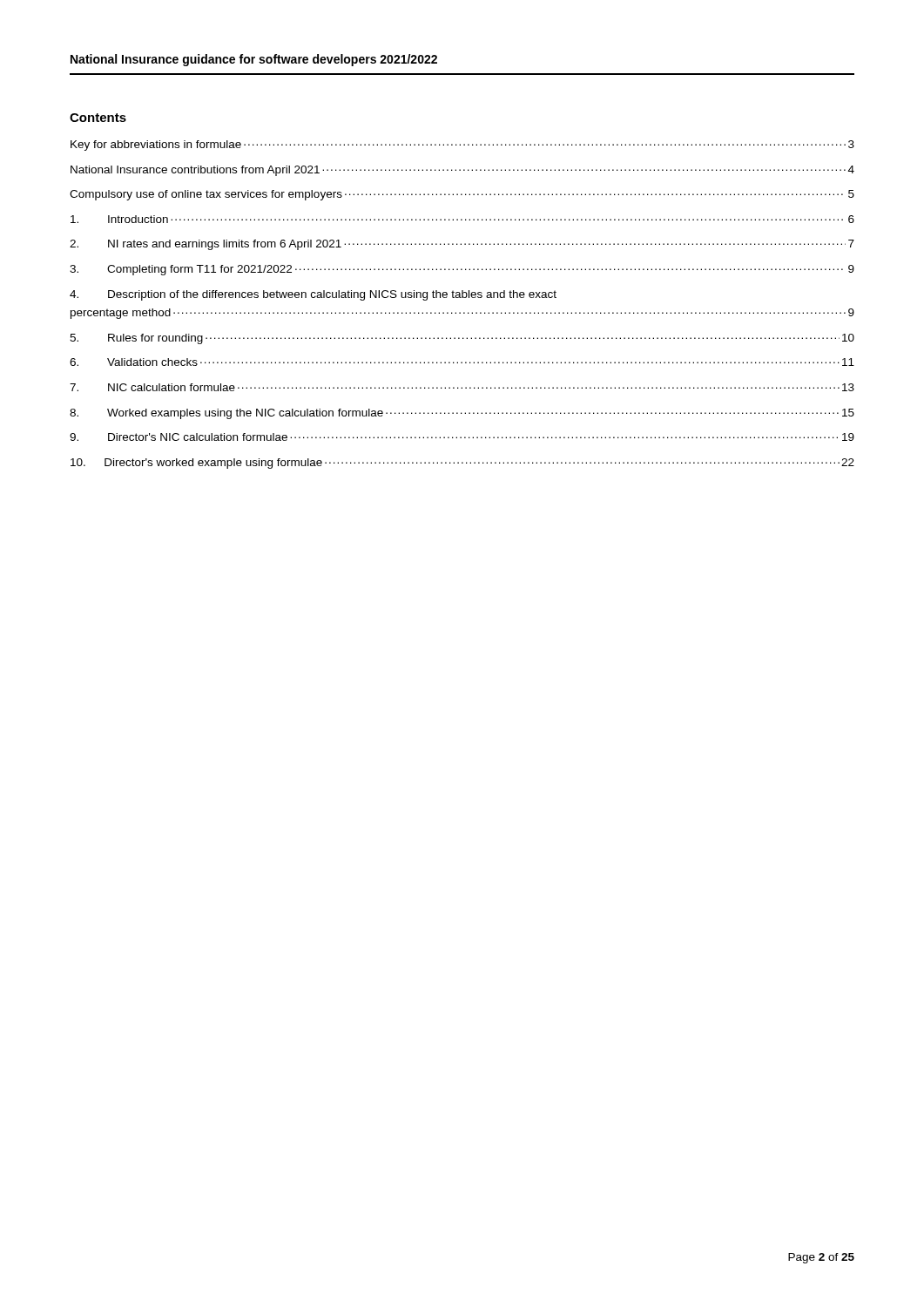Locate the block of text that opens with "8. Worked examples using the NIC"

(x=462, y=412)
